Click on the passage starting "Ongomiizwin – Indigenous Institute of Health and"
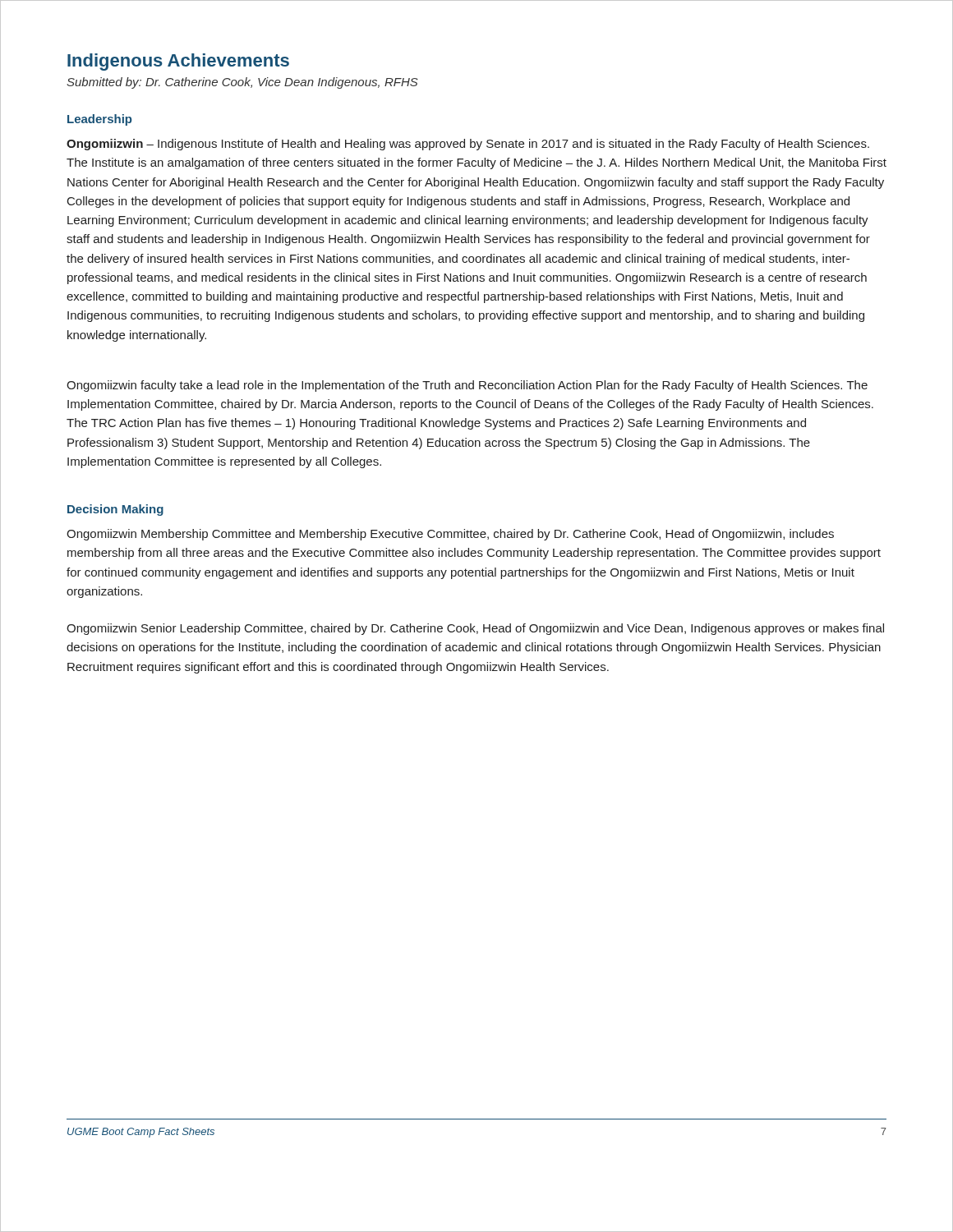 coord(476,239)
